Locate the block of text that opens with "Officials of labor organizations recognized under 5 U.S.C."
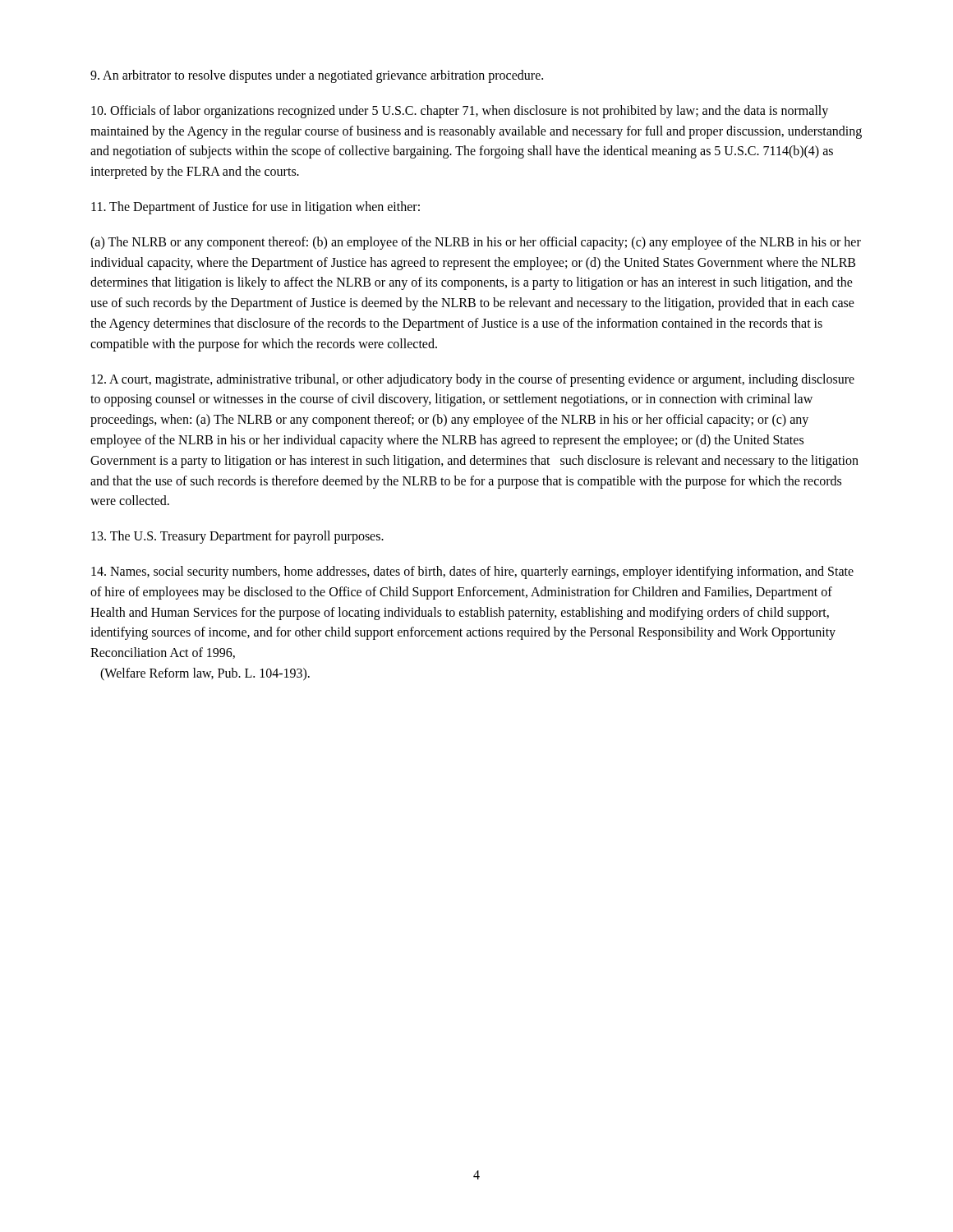953x1232 pixels. (x=476, y=141)
